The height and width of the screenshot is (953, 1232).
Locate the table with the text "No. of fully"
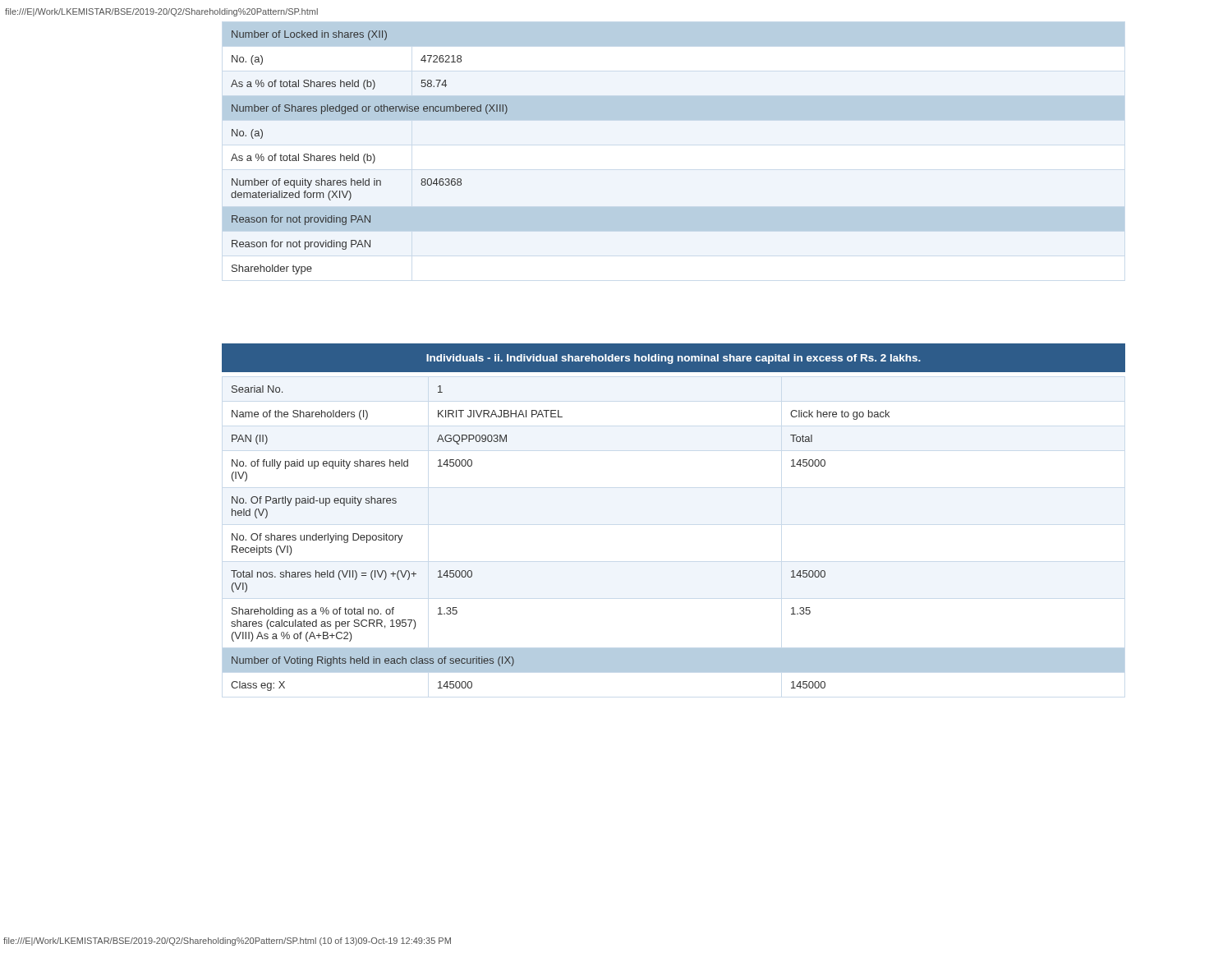pyautogui.click(x=673, y=537)
